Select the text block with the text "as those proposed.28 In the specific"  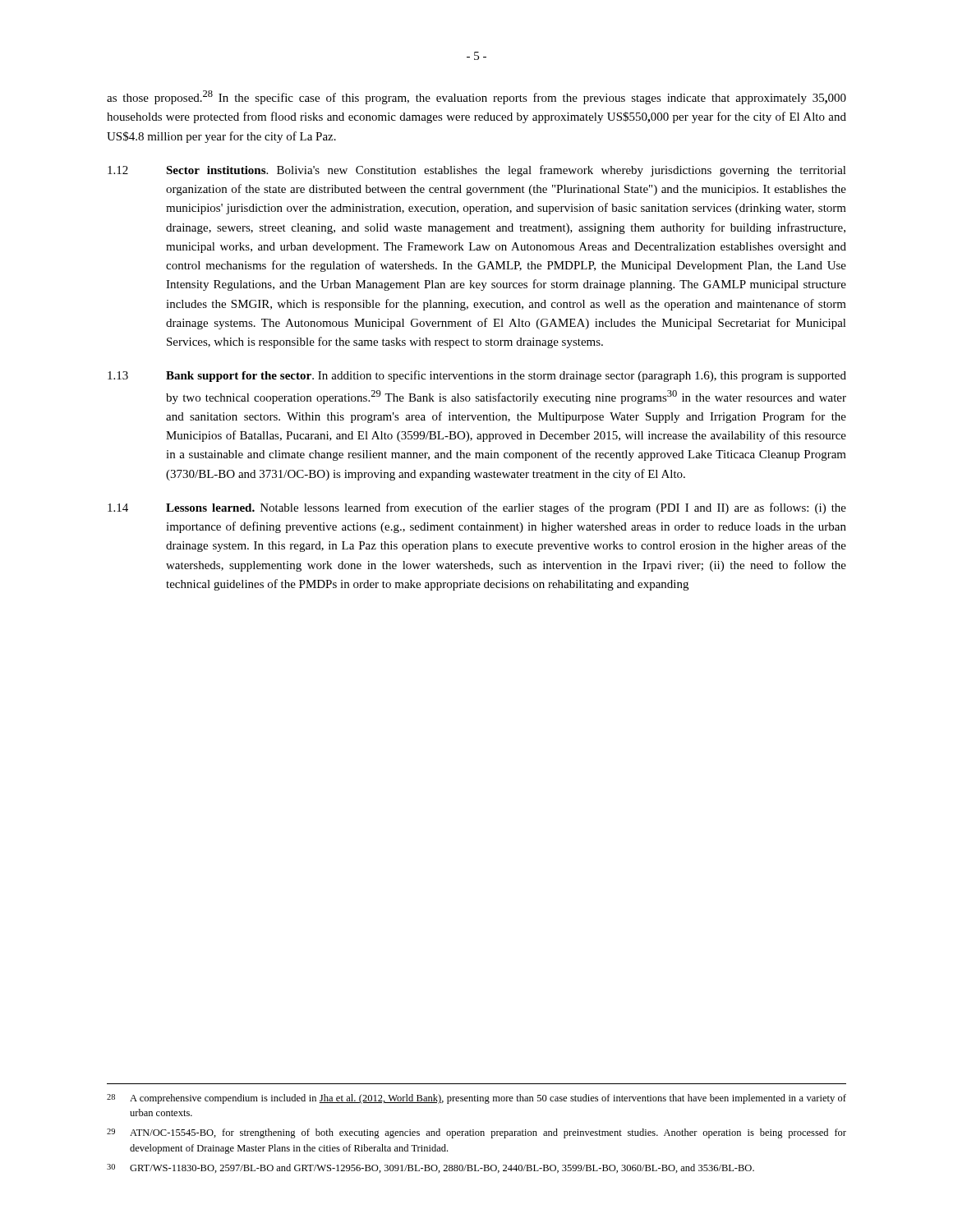(476, 115)
